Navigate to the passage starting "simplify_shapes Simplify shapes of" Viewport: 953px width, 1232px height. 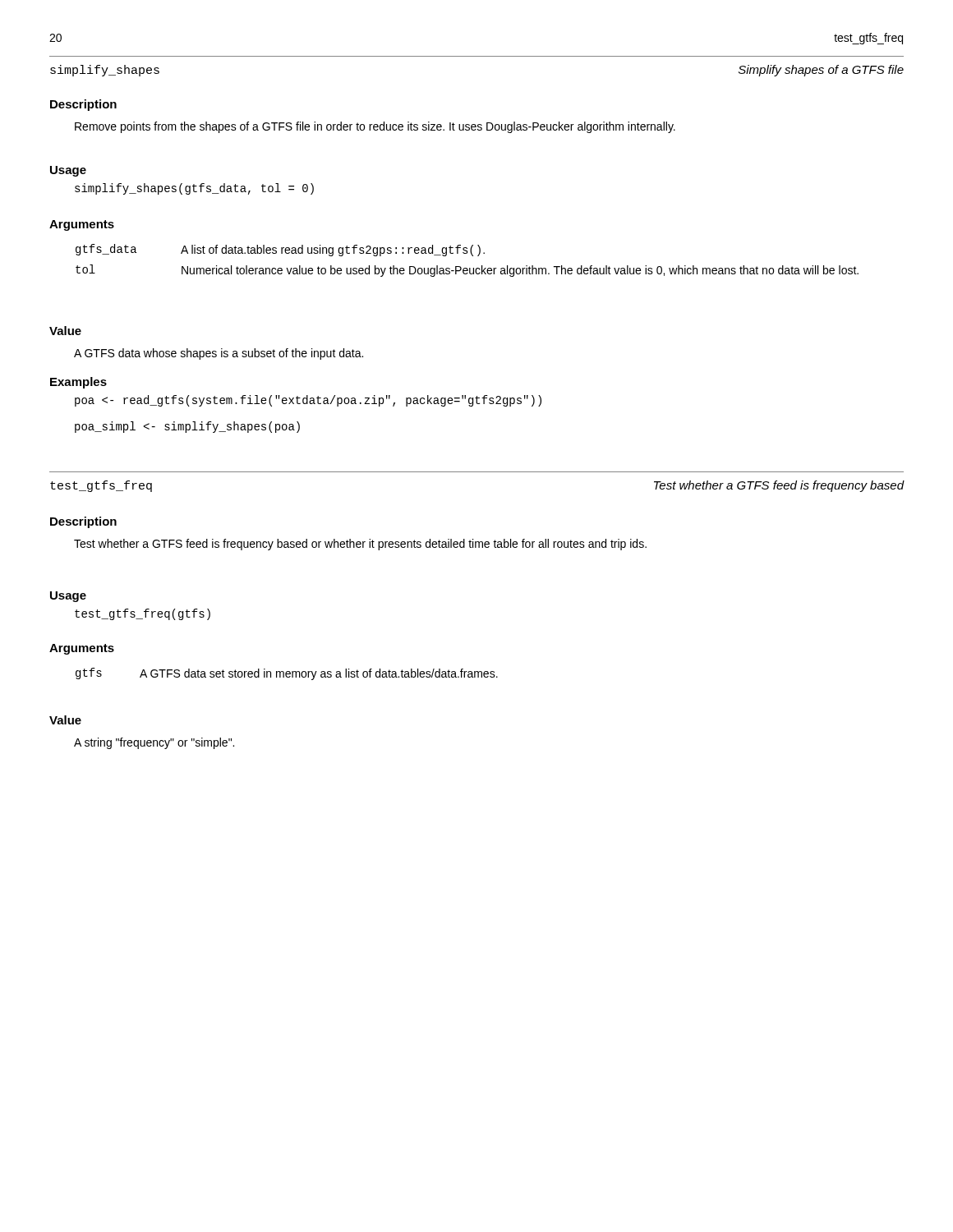(107, 69)
